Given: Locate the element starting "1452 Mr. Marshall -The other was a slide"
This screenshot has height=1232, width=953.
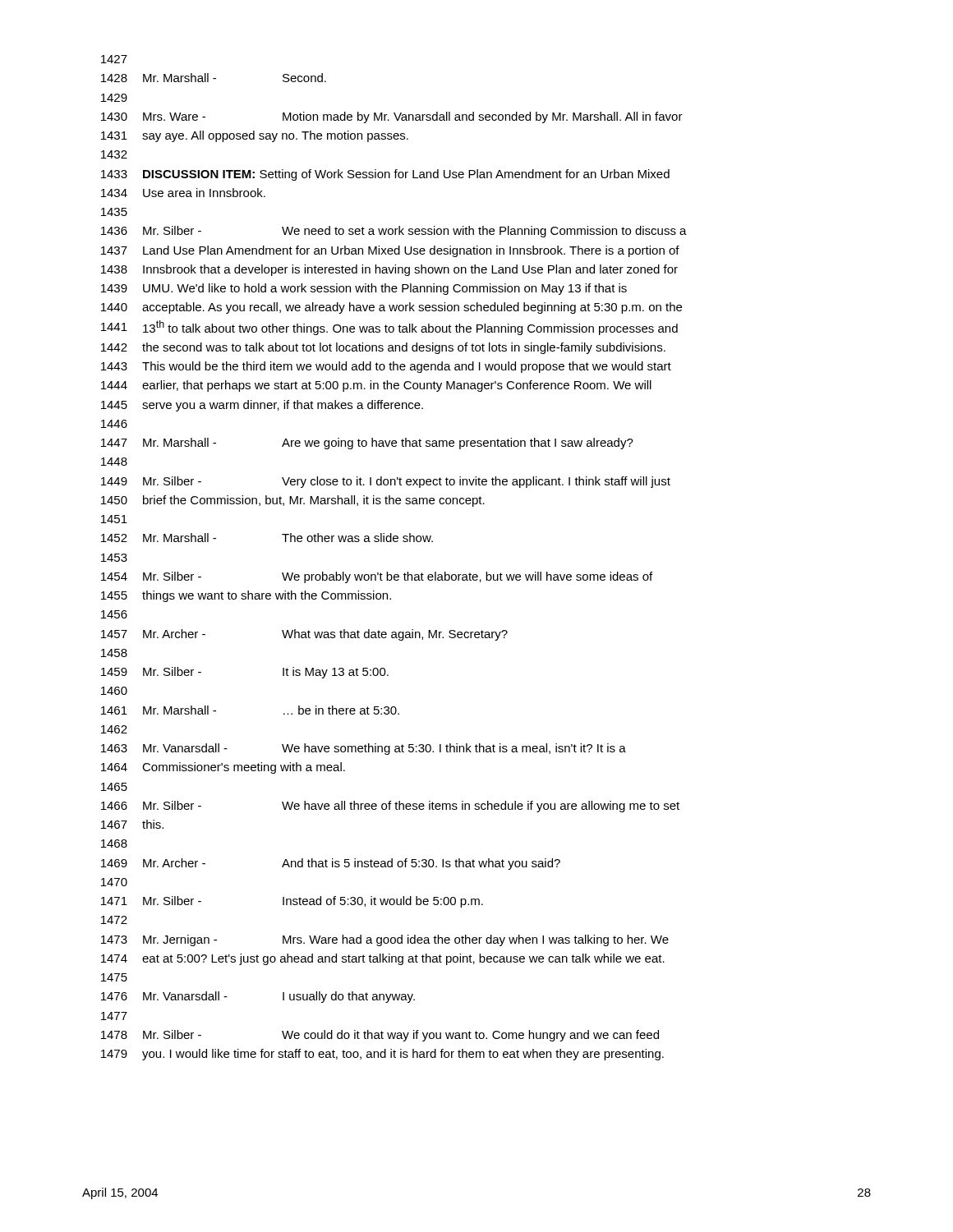Looking at the screenshot, I should click(117, 538).
